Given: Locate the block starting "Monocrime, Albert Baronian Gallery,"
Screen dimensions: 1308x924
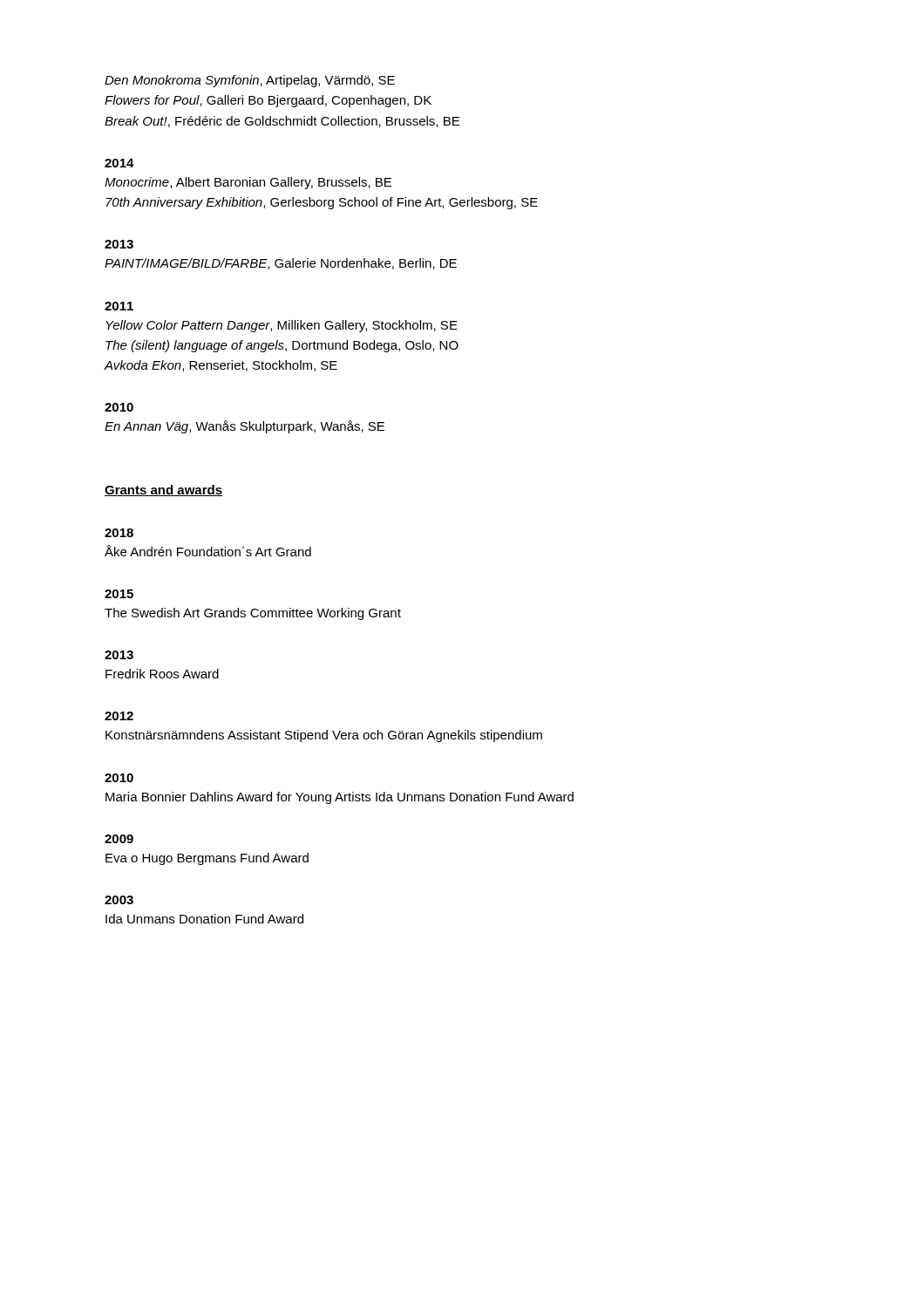Looking at the screenshot, I should coord(321,192).
